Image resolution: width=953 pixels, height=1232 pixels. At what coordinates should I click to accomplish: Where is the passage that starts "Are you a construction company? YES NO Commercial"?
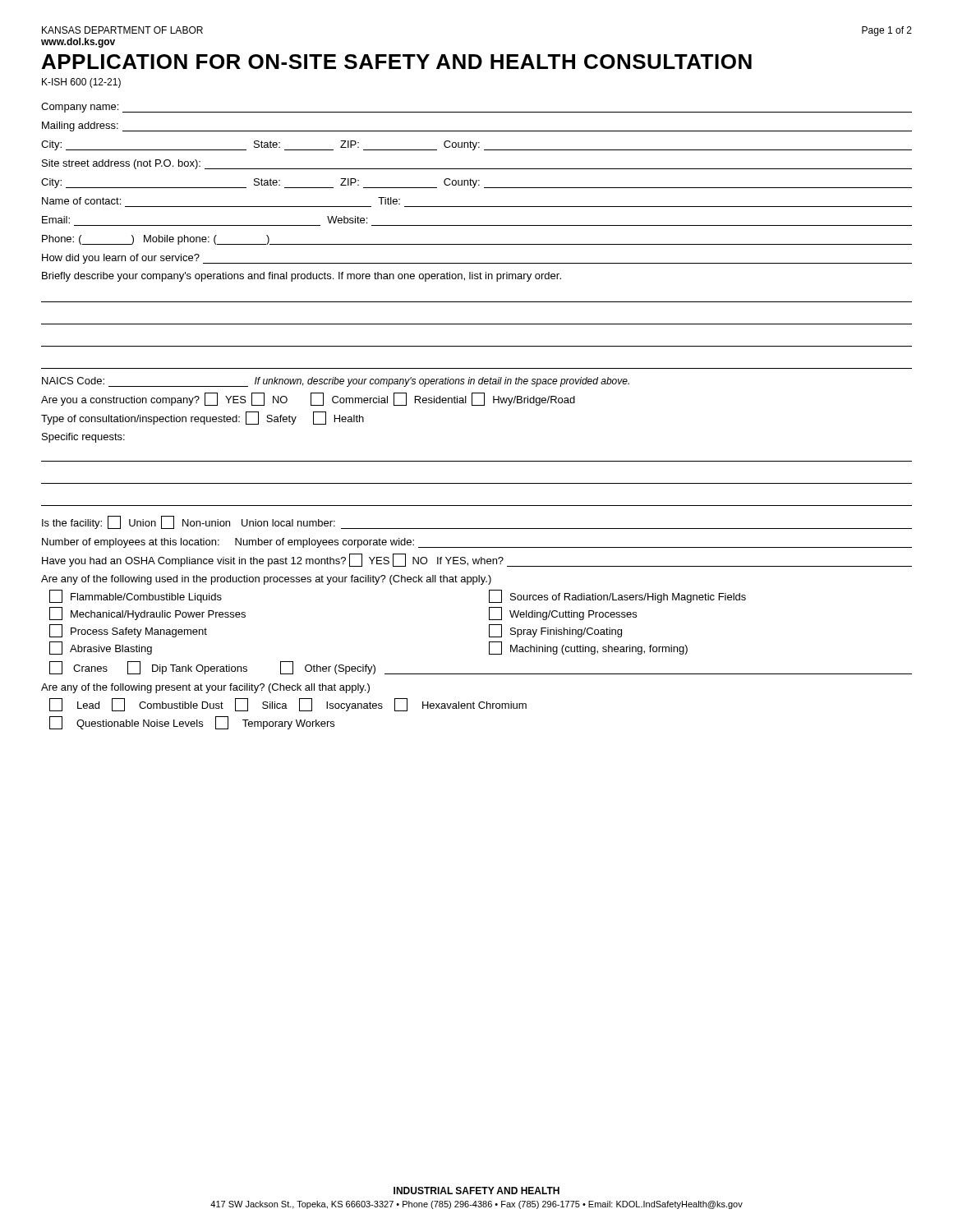click(x=308, y=399)
